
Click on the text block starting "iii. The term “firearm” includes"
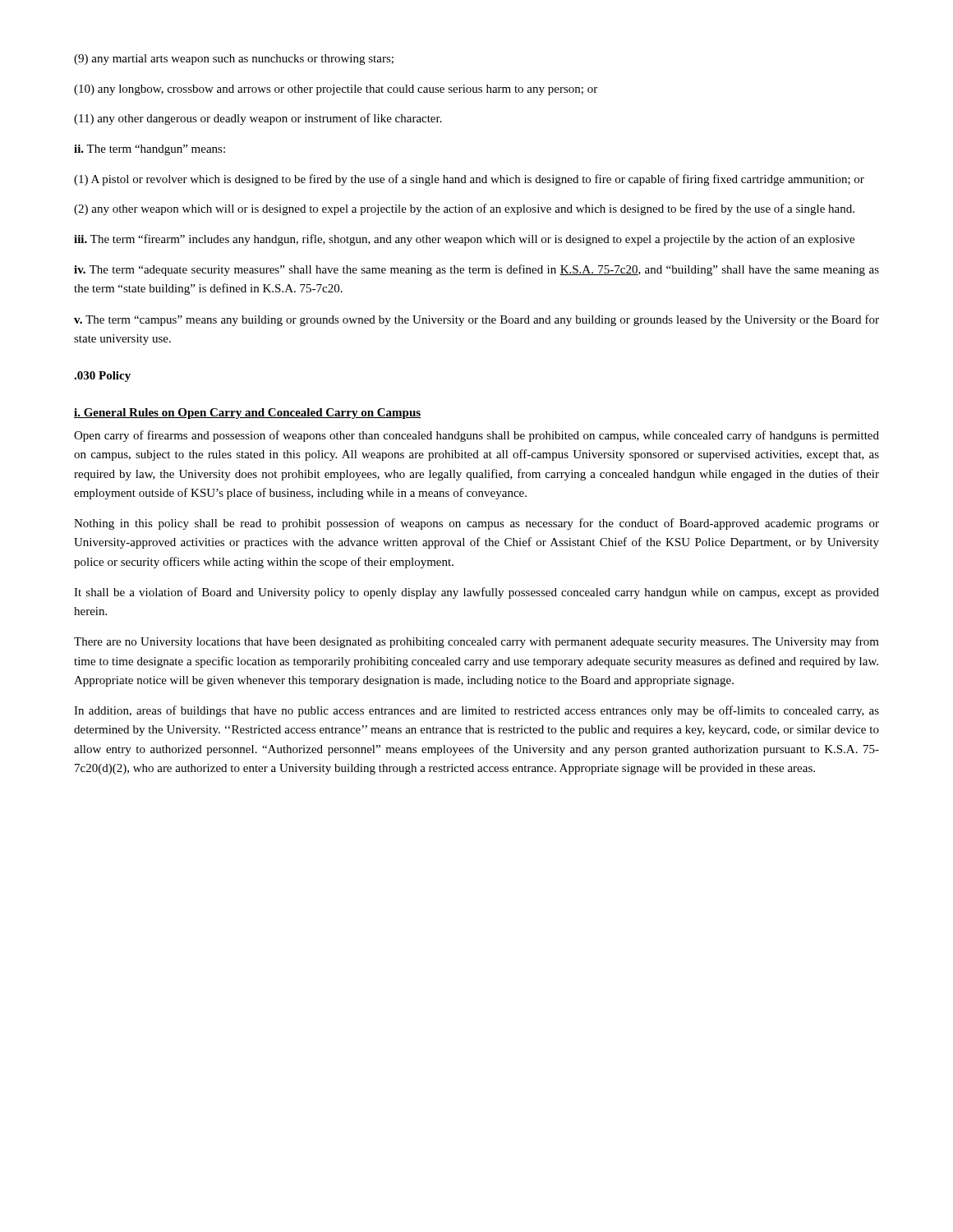464,239
